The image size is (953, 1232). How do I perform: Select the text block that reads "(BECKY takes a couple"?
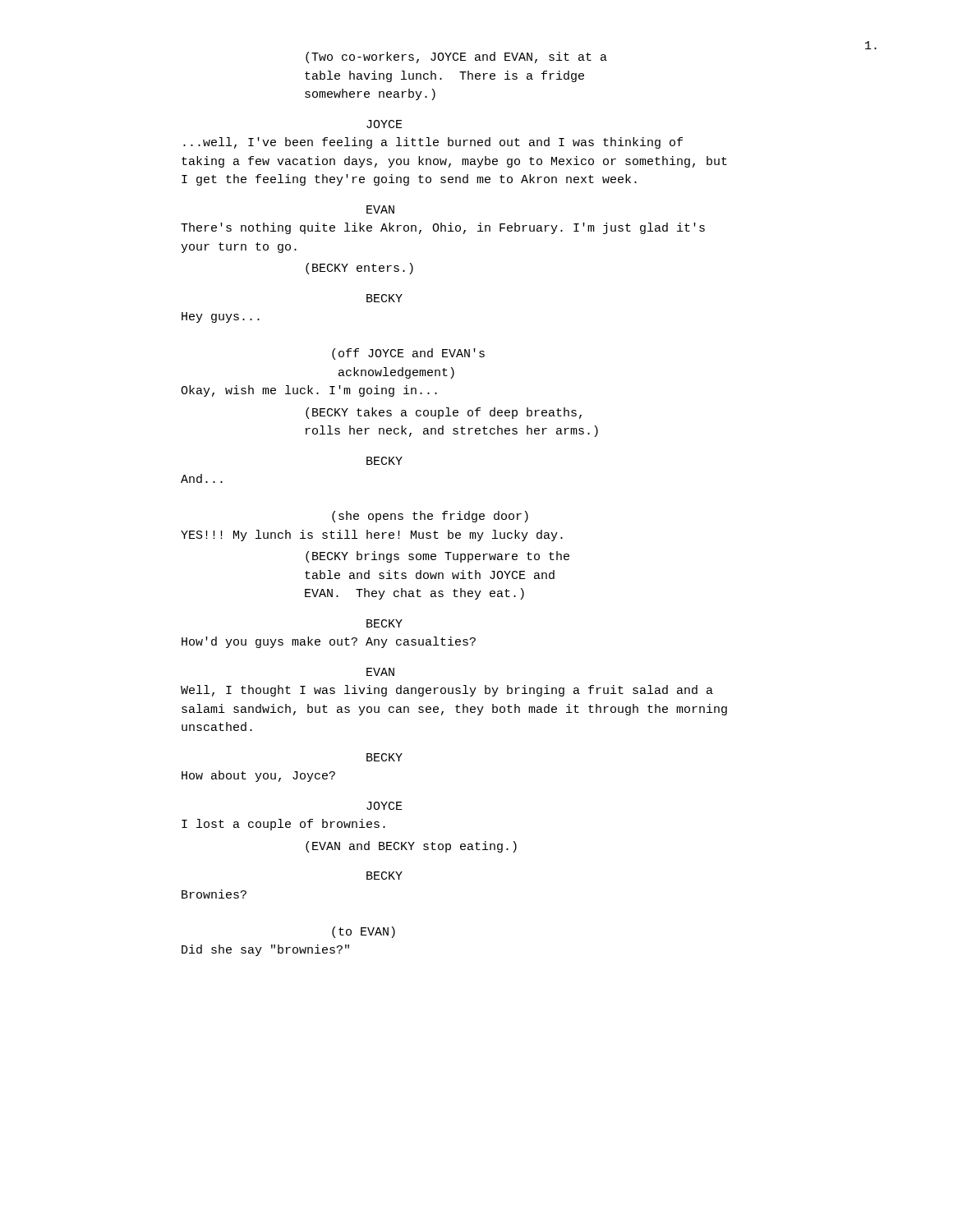pos(592,423)
